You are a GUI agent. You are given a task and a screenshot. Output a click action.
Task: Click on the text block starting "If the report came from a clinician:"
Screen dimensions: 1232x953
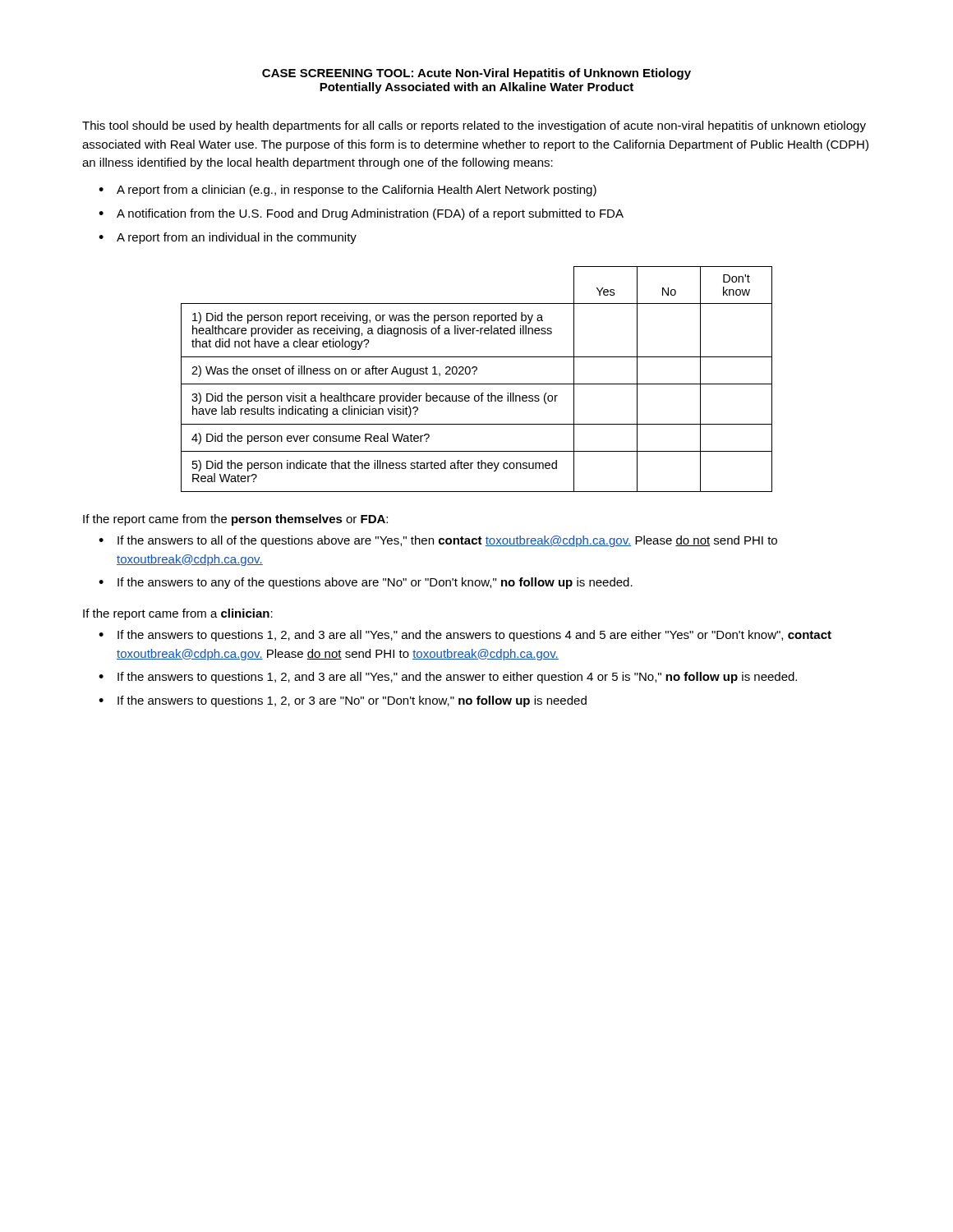(x=178, y=613)
